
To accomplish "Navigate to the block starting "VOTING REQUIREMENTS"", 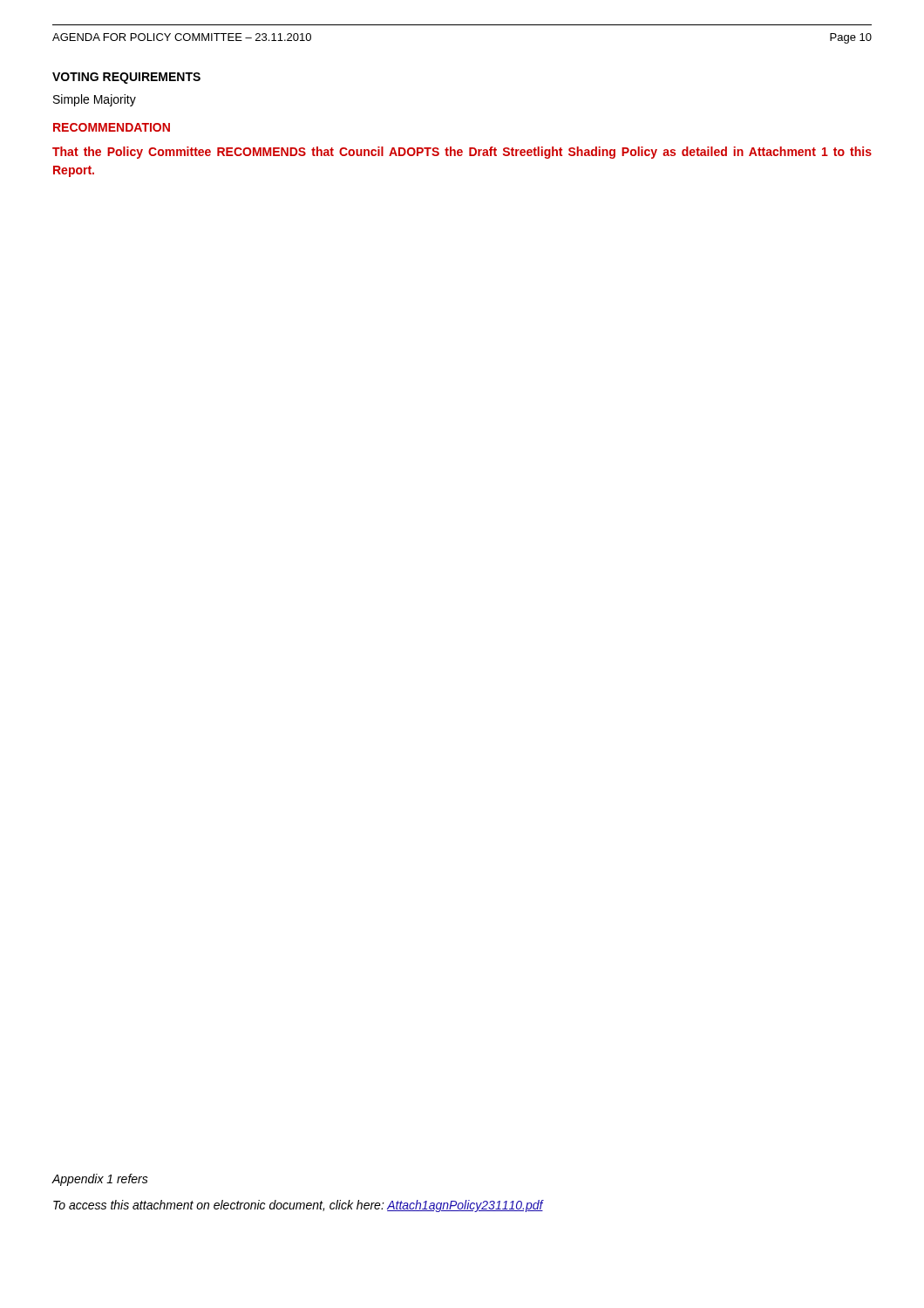I will 127,77.
